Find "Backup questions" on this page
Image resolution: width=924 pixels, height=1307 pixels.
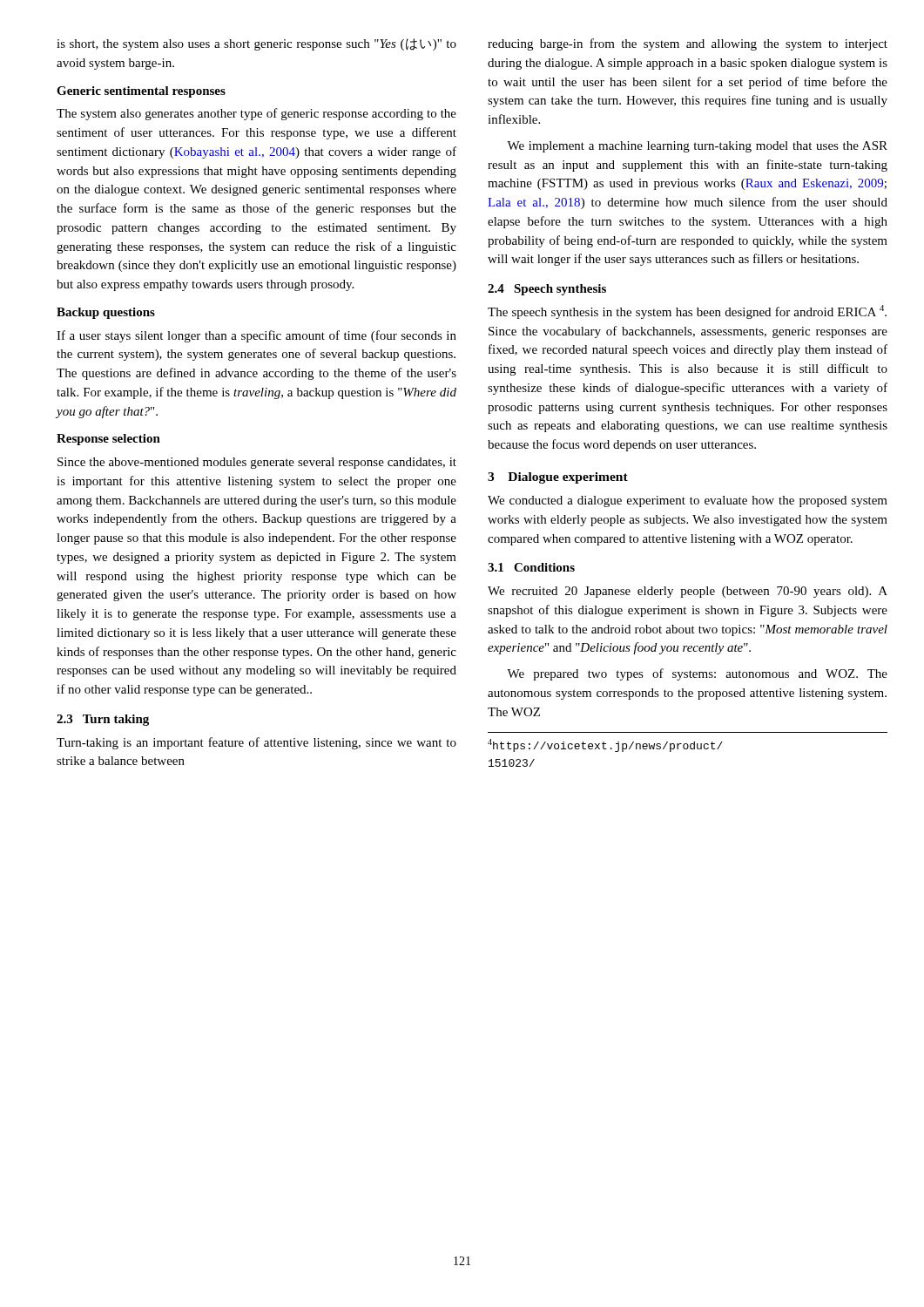coord(106,313)
